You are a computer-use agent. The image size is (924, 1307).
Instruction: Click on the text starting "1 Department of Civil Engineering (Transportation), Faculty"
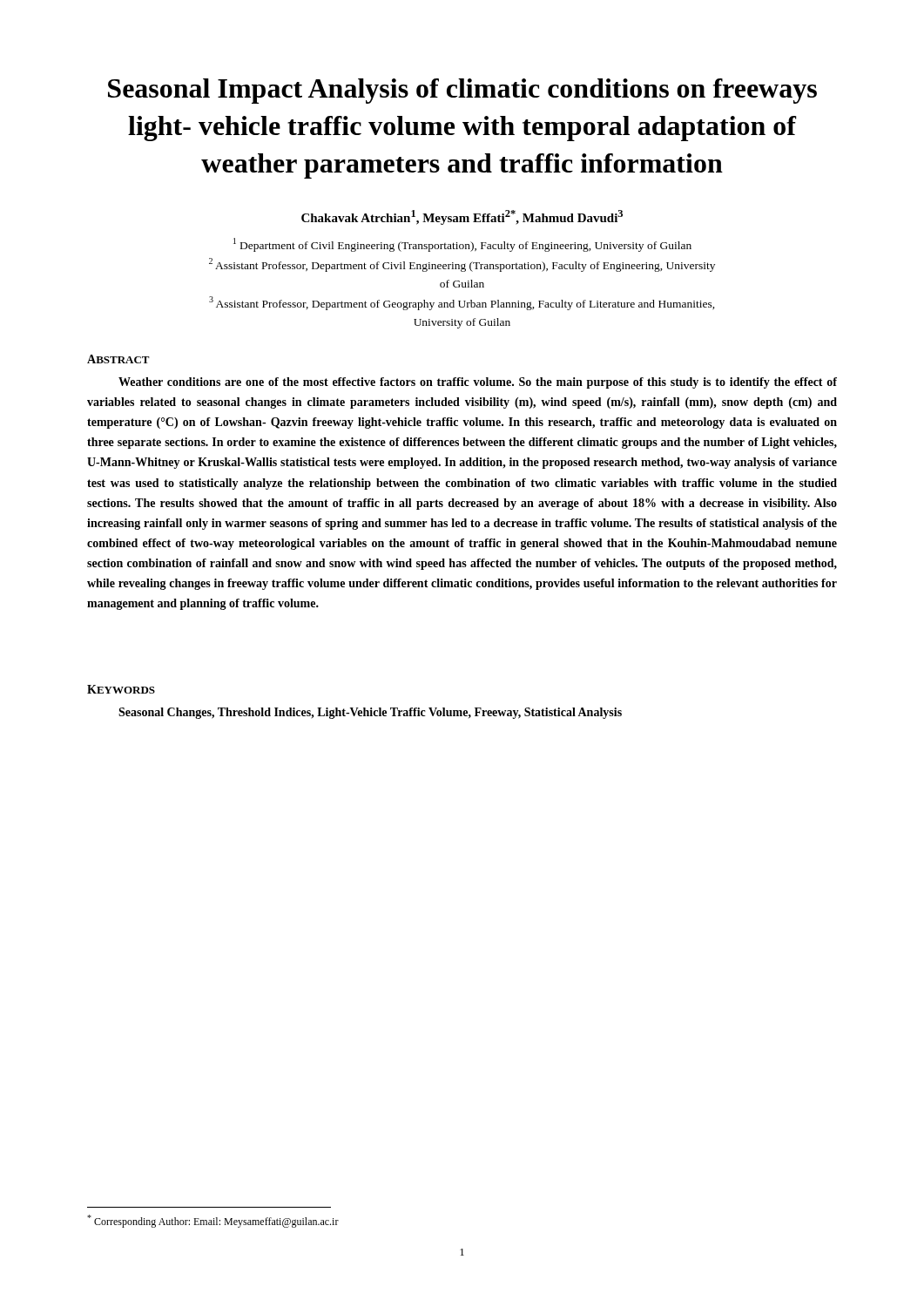(462, 282)
